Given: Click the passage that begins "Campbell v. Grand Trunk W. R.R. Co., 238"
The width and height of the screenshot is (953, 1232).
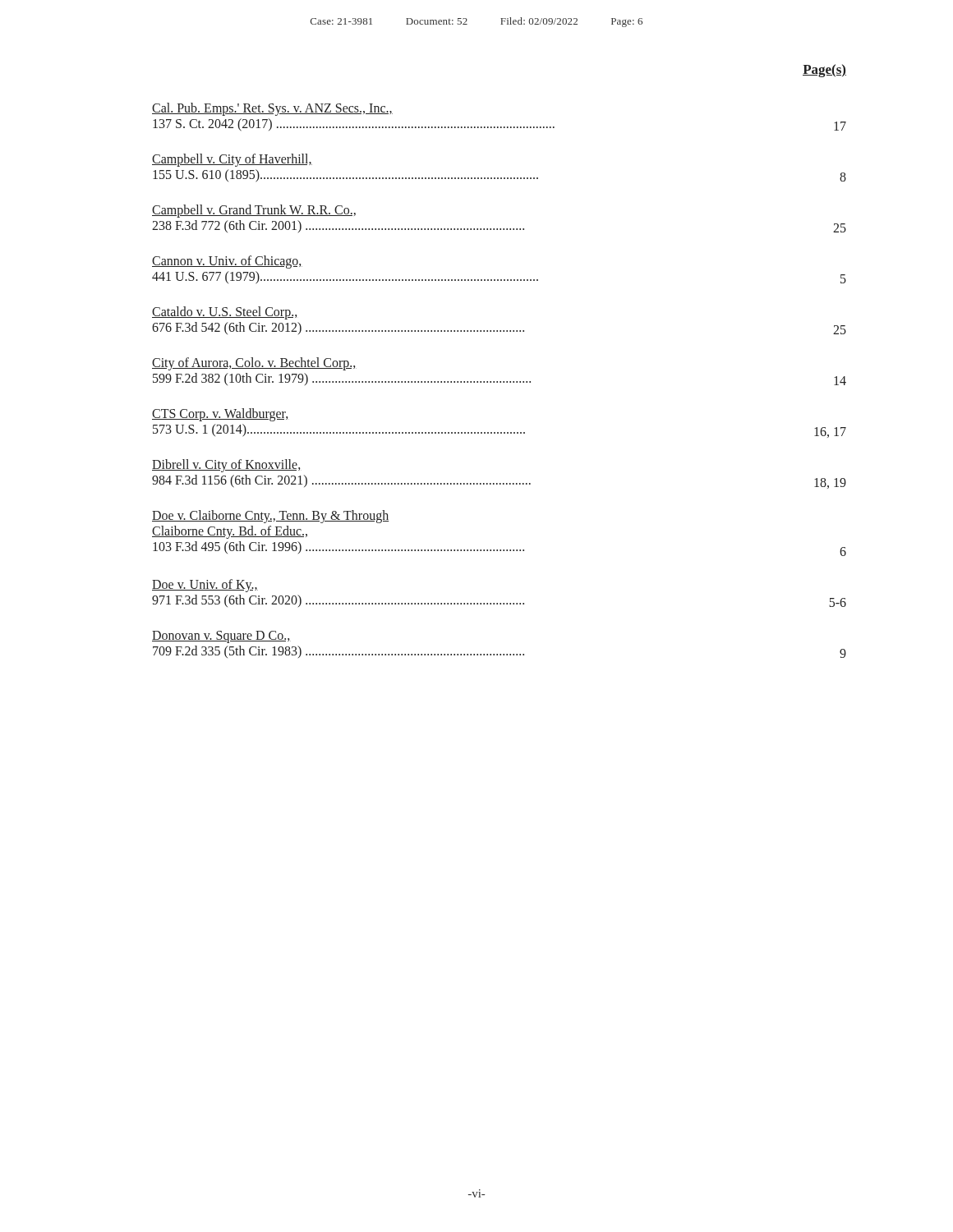Looking at the screenshot, I should 499,219.
